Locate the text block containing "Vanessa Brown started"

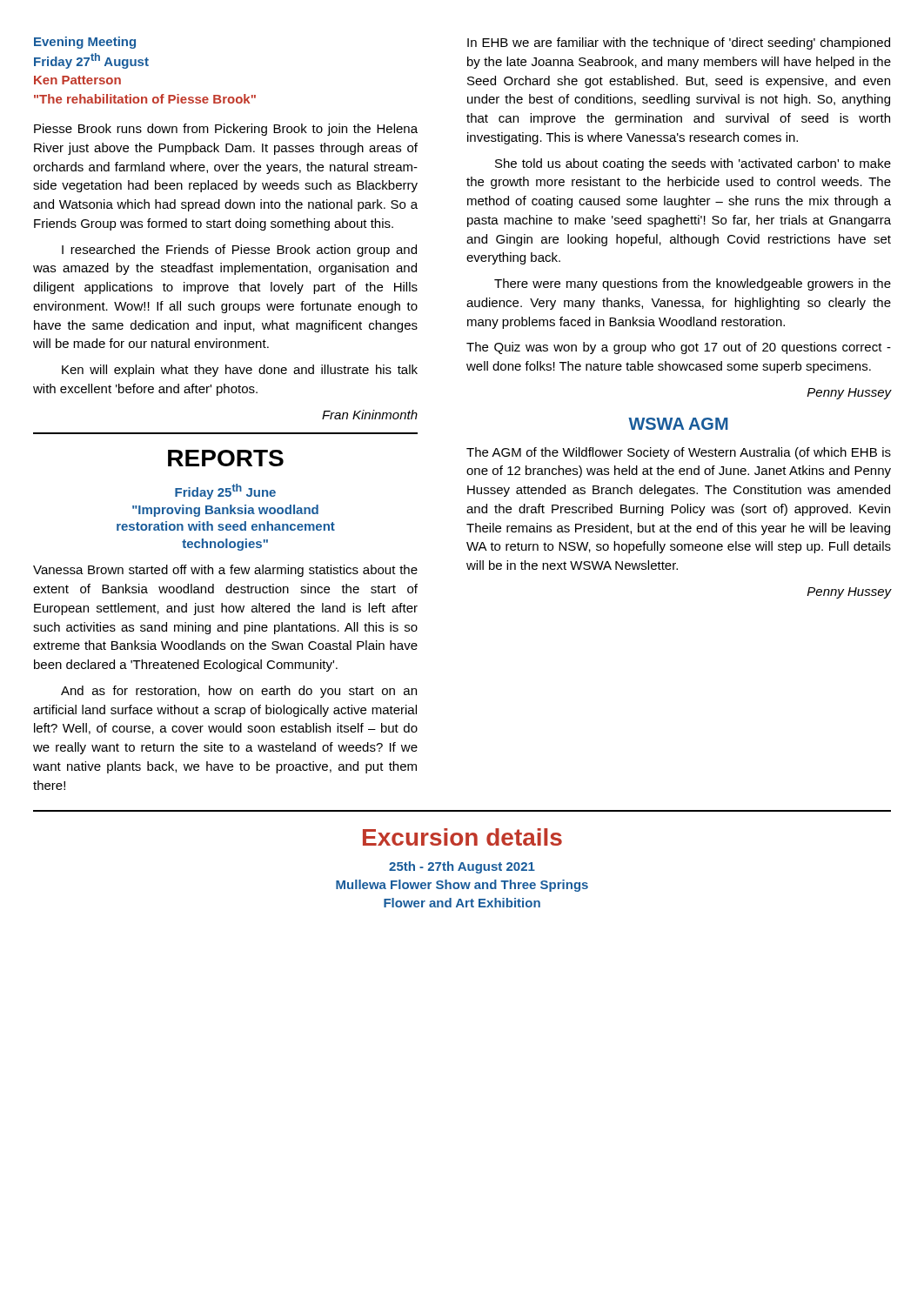225,677
